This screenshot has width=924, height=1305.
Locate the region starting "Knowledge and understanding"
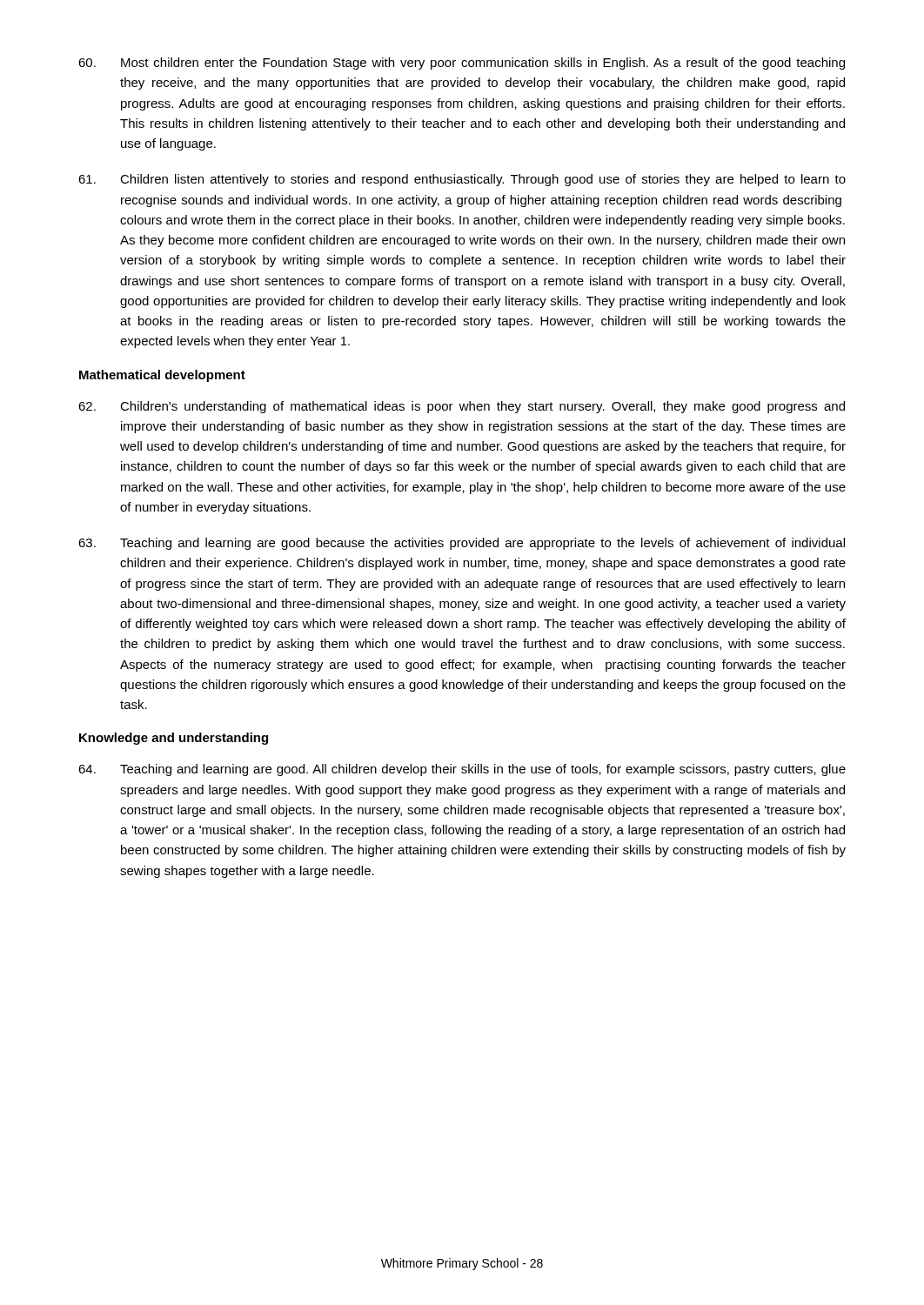[174, 738]
